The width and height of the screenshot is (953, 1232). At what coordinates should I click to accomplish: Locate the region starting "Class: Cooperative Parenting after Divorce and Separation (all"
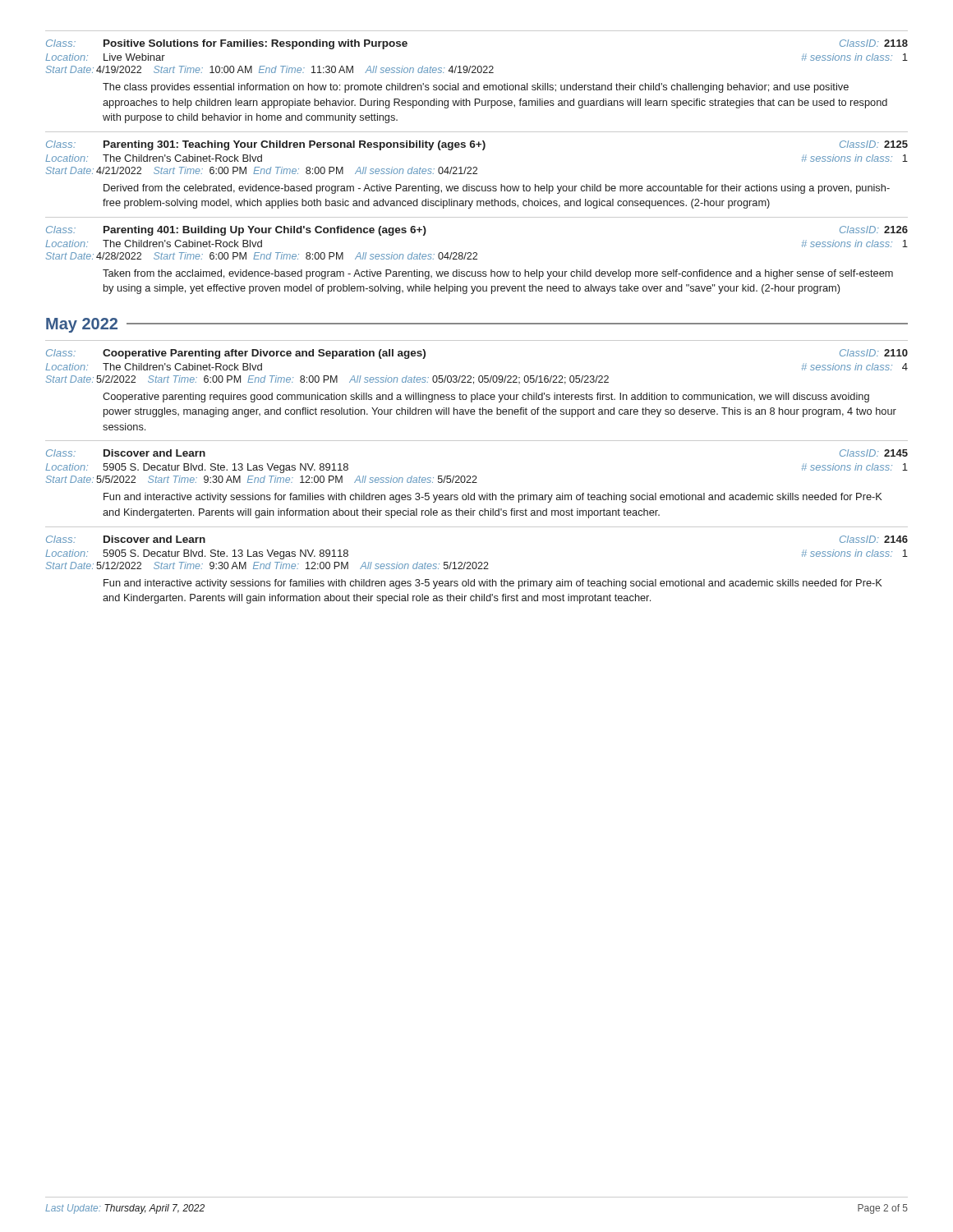(x=476, y=387)
